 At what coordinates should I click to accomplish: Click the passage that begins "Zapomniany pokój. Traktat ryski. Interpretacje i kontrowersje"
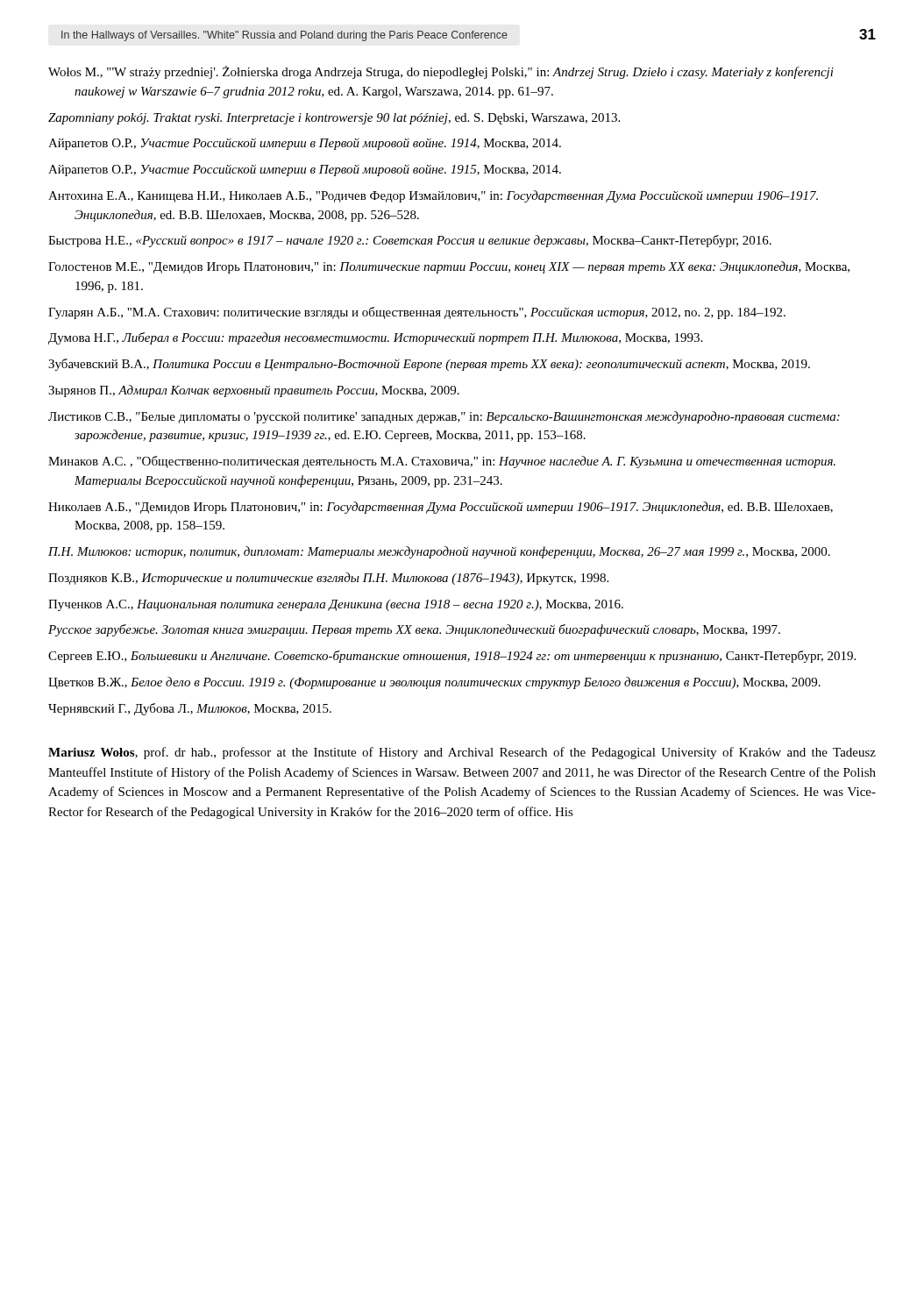coord(335,117)
